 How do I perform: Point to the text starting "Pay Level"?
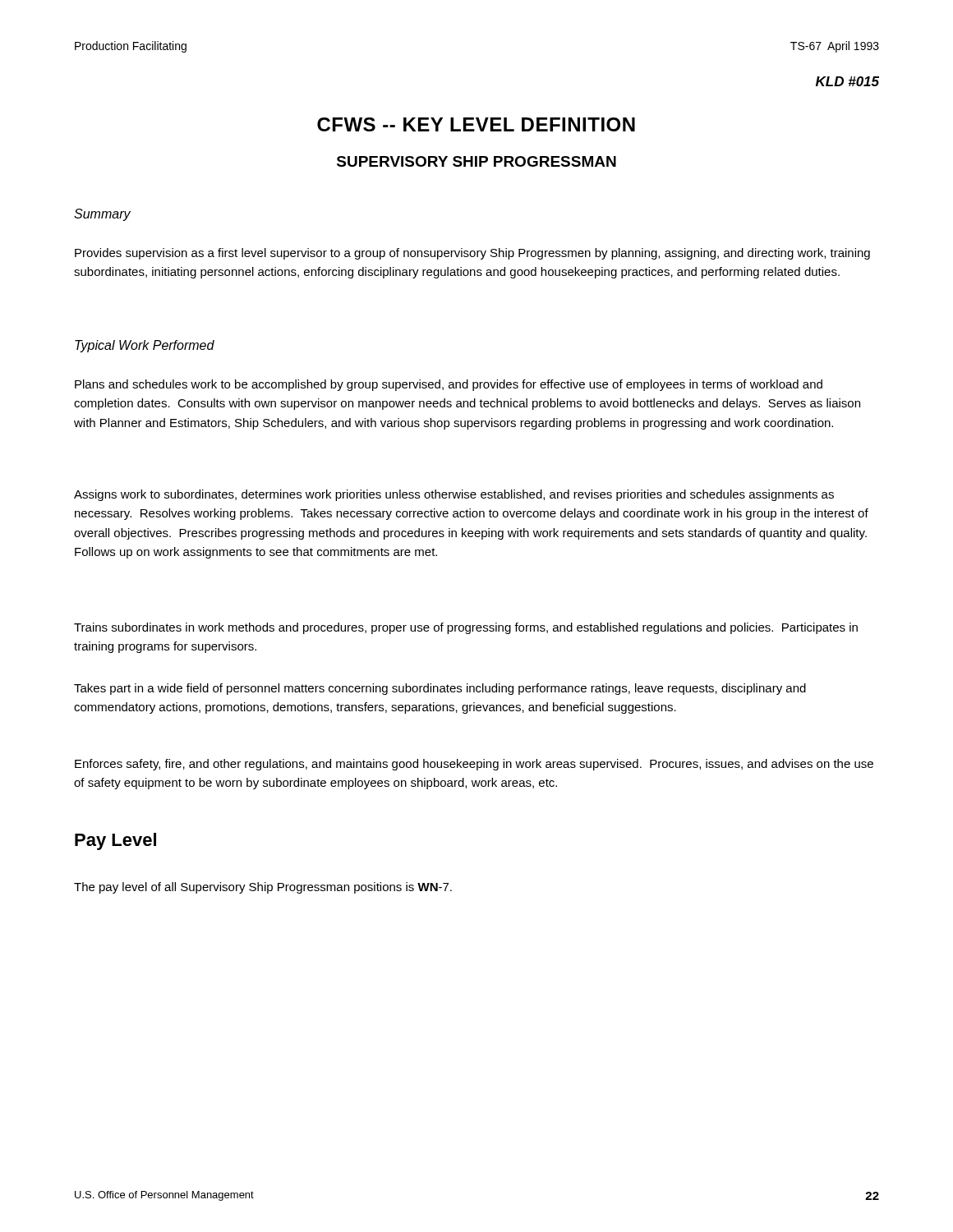coord(116,840)
